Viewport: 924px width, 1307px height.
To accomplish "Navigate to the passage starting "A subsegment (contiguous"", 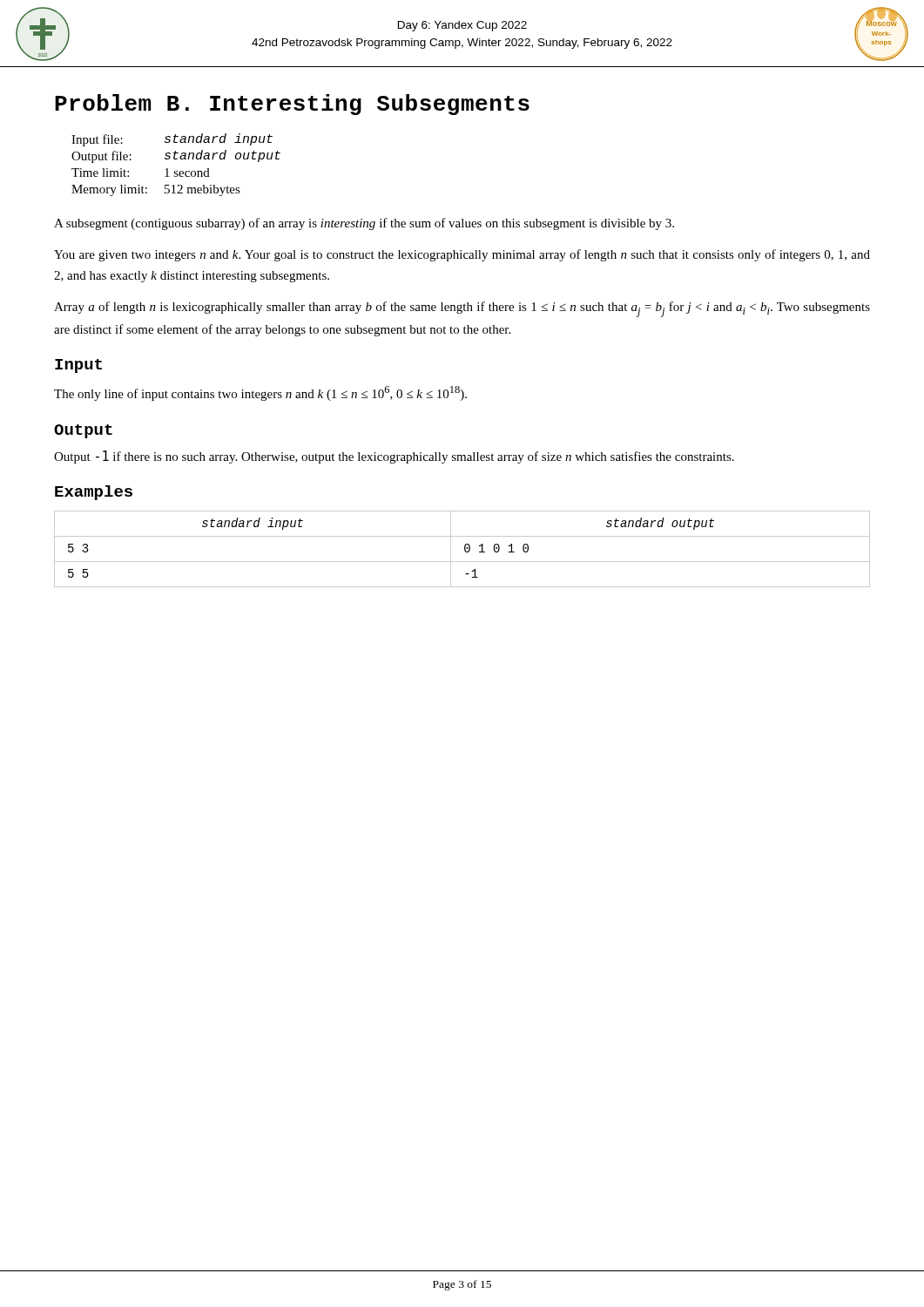I will [x=364, y=223].
